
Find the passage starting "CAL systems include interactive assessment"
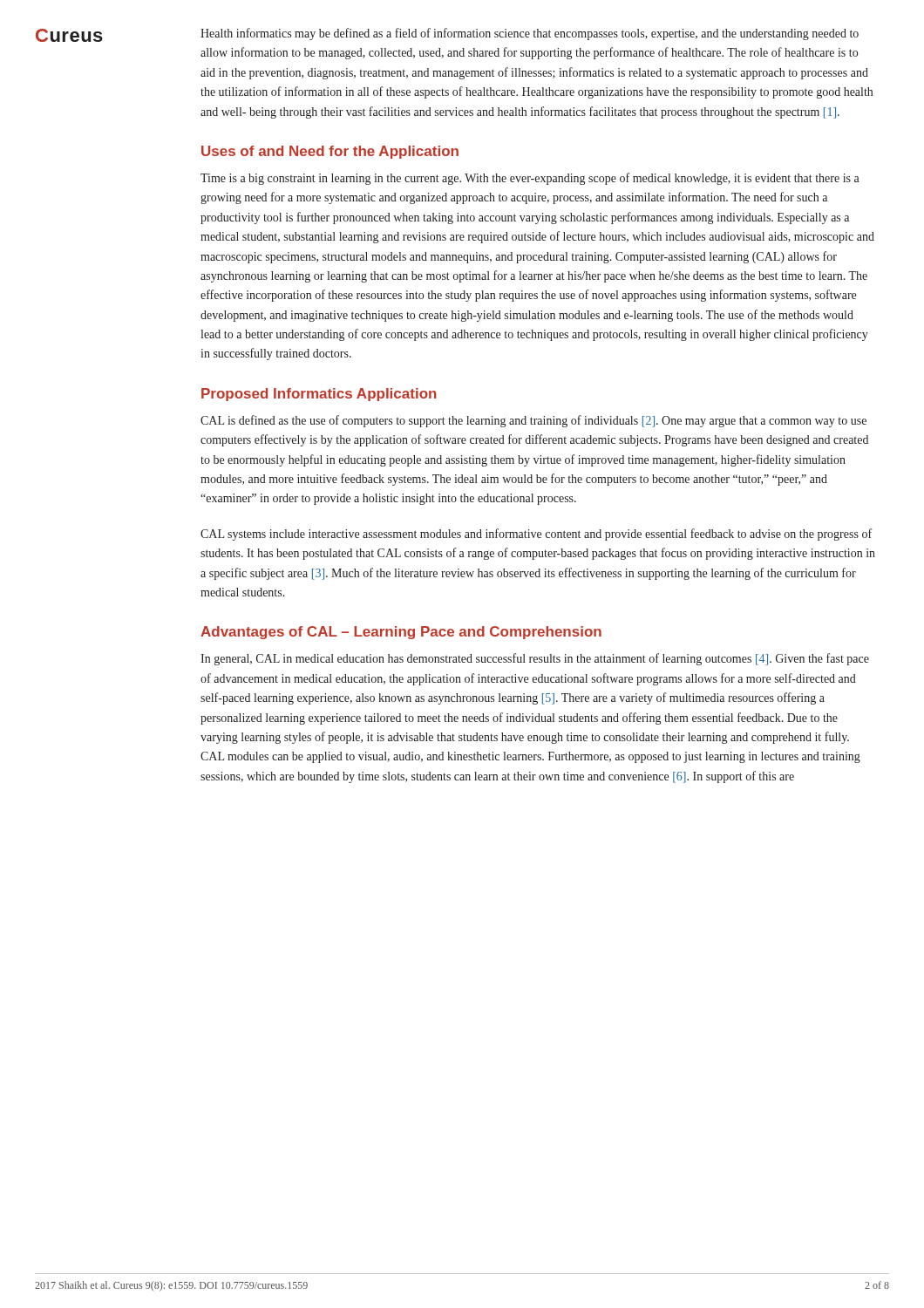click(x=538, y=563)
